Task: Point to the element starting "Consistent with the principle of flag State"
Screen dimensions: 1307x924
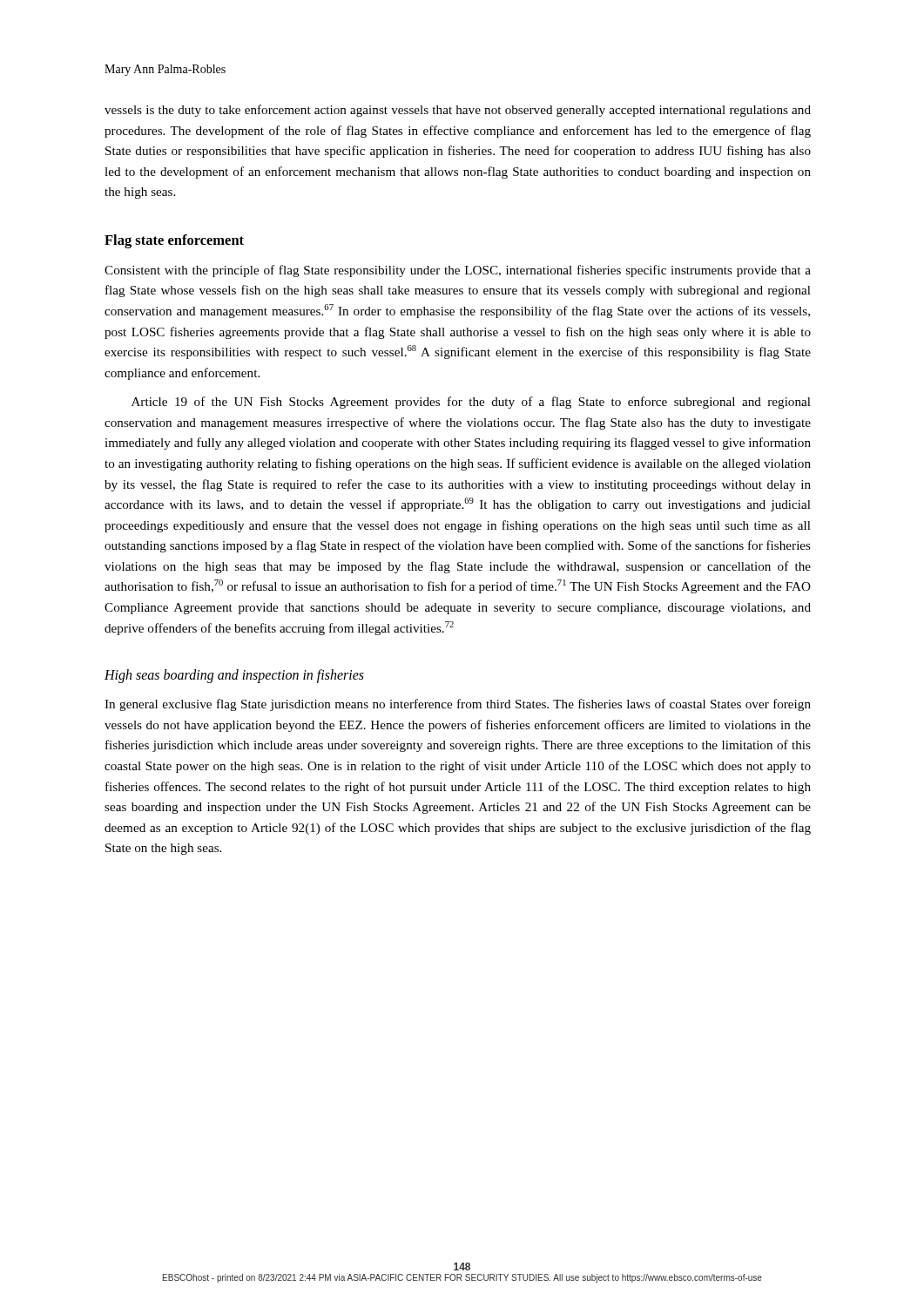Action: [x=458, y=449]
